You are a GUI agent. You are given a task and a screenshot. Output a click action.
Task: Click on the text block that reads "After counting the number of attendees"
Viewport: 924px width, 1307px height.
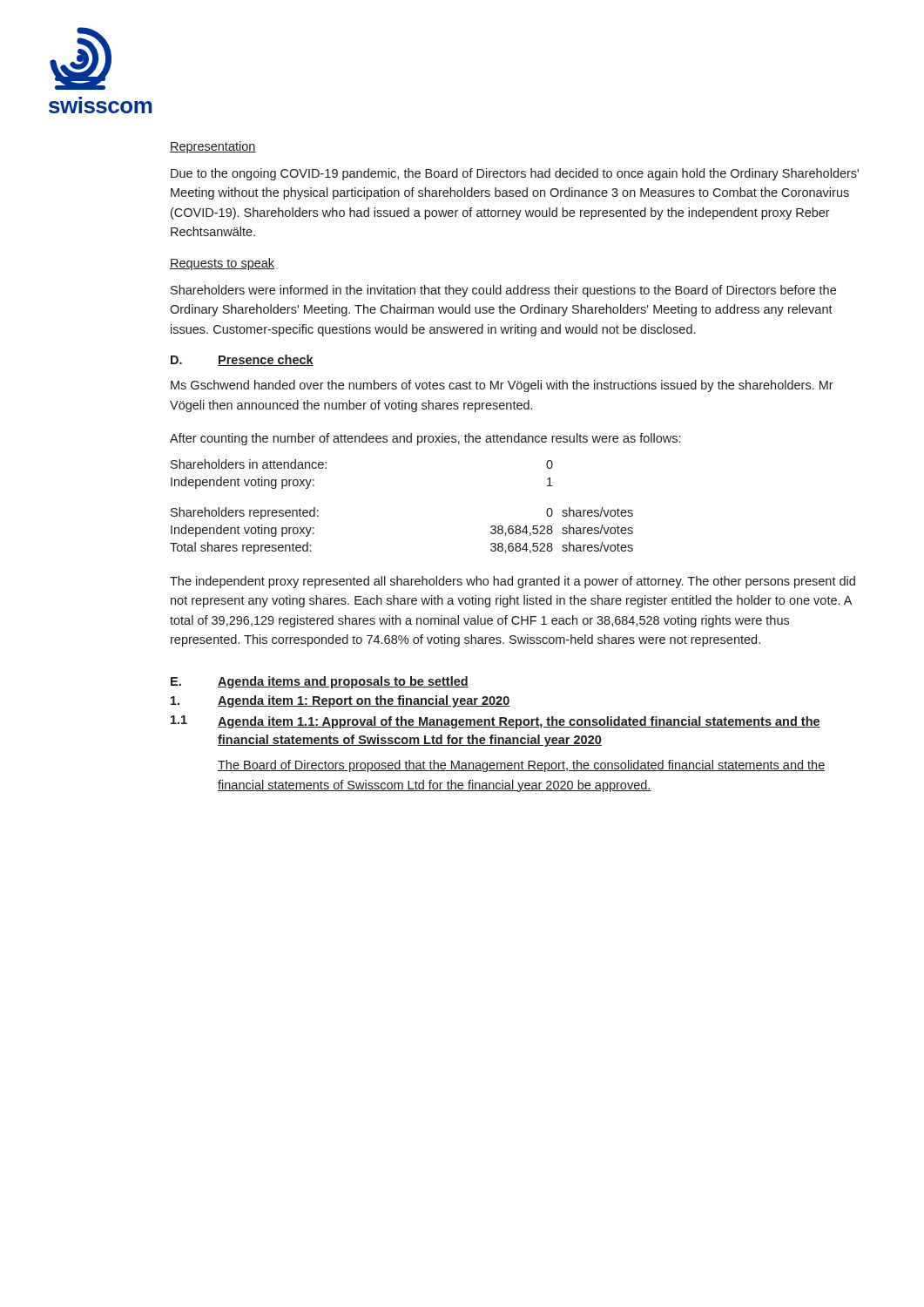(426, 438)
